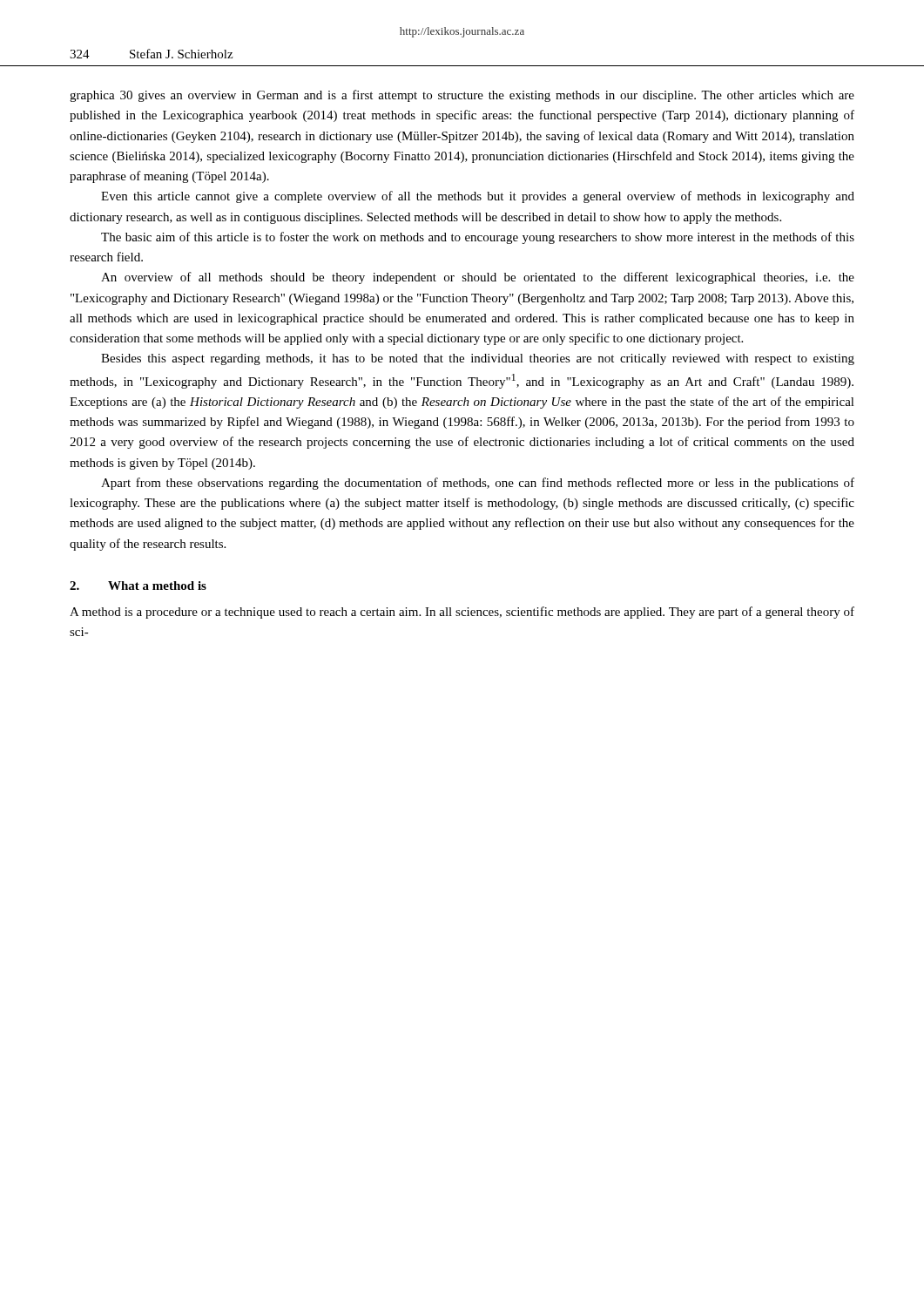Select the text starting "A method is a procedure or"
This screenshot has height=1307, width=924.
(462, 622)
